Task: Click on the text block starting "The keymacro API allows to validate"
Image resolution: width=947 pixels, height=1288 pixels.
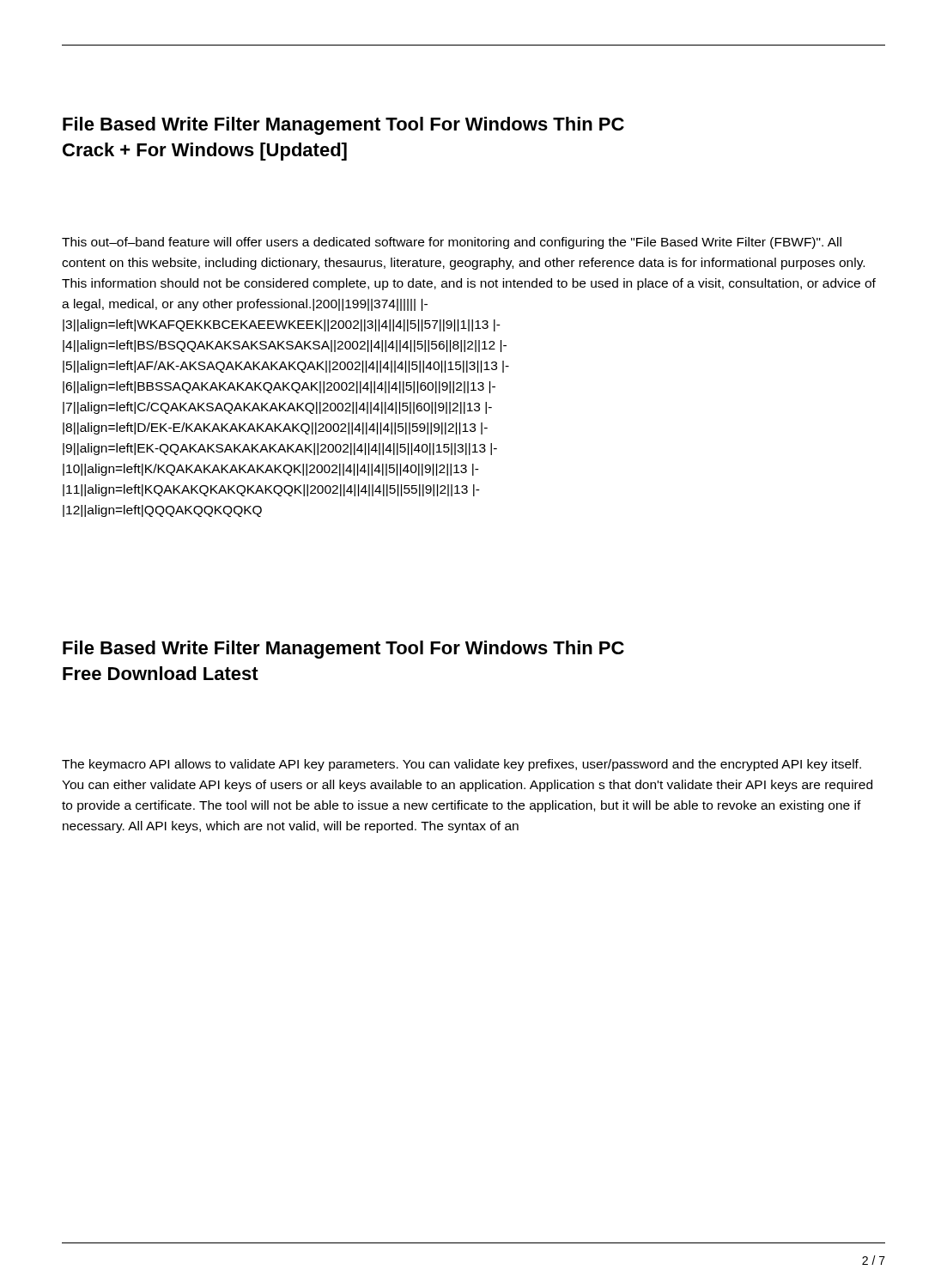Action: 467,795
